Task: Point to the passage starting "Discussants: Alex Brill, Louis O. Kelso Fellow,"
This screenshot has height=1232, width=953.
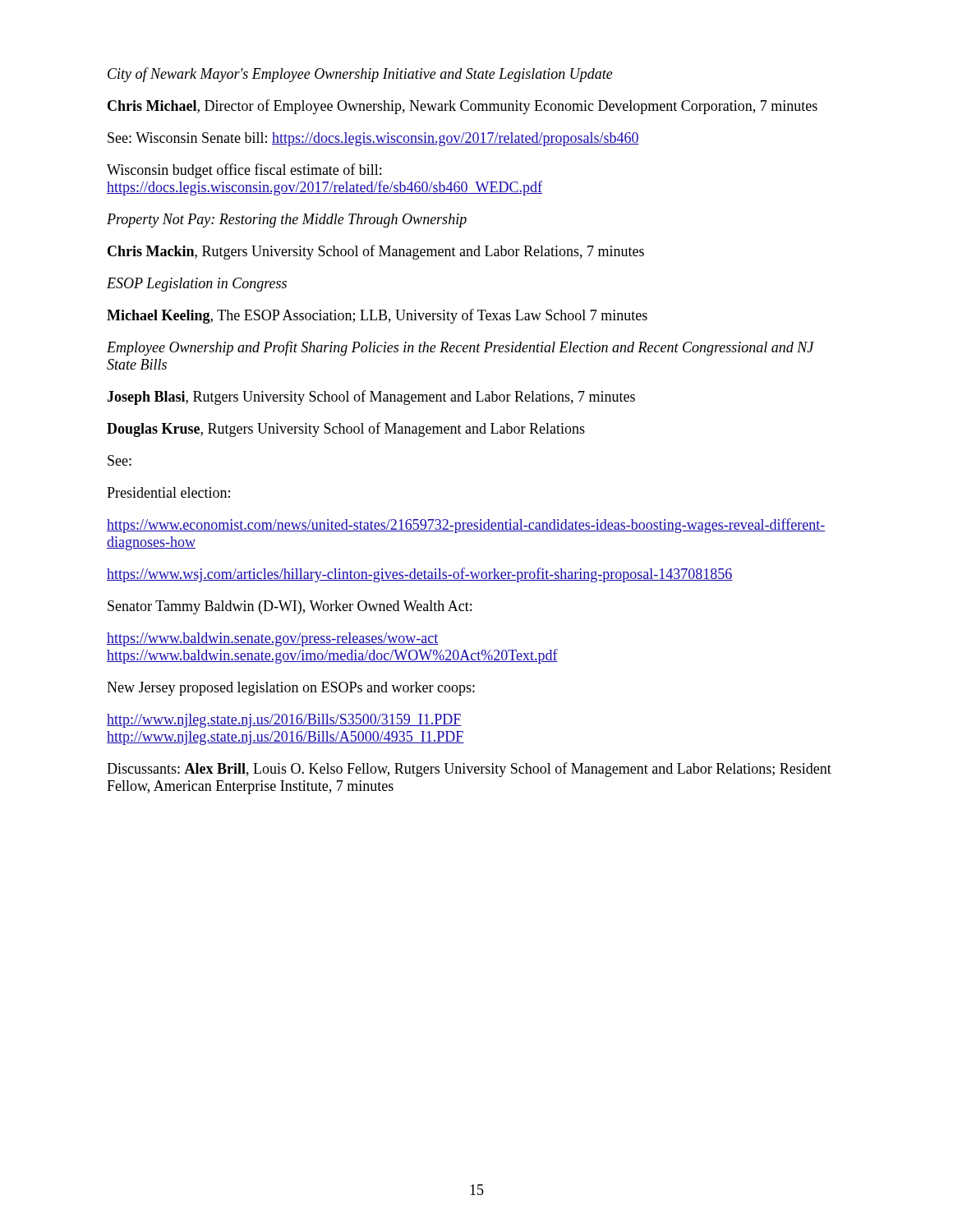Action: pos(469,777)
